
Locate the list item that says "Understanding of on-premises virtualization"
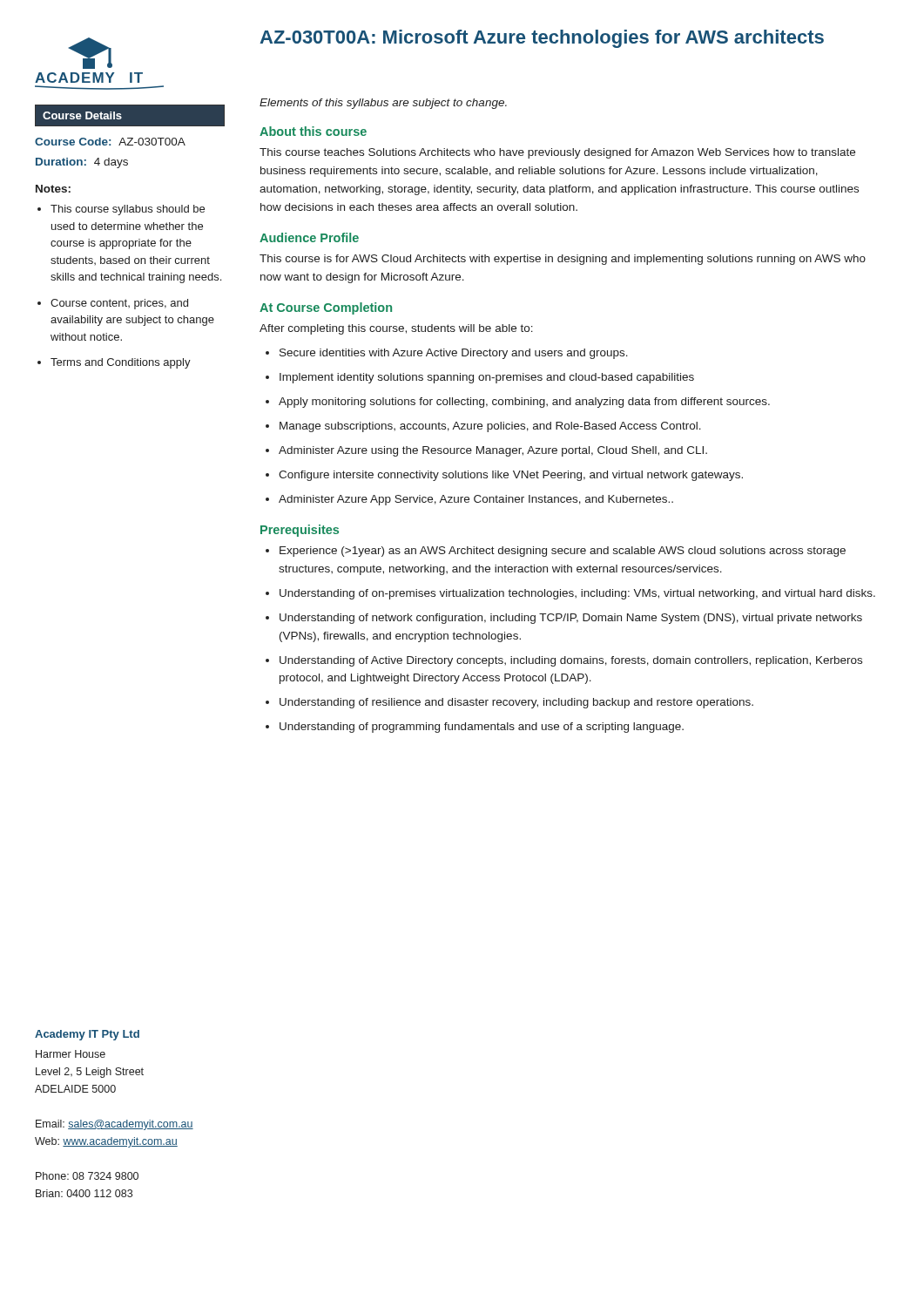(x=577, y=593)
